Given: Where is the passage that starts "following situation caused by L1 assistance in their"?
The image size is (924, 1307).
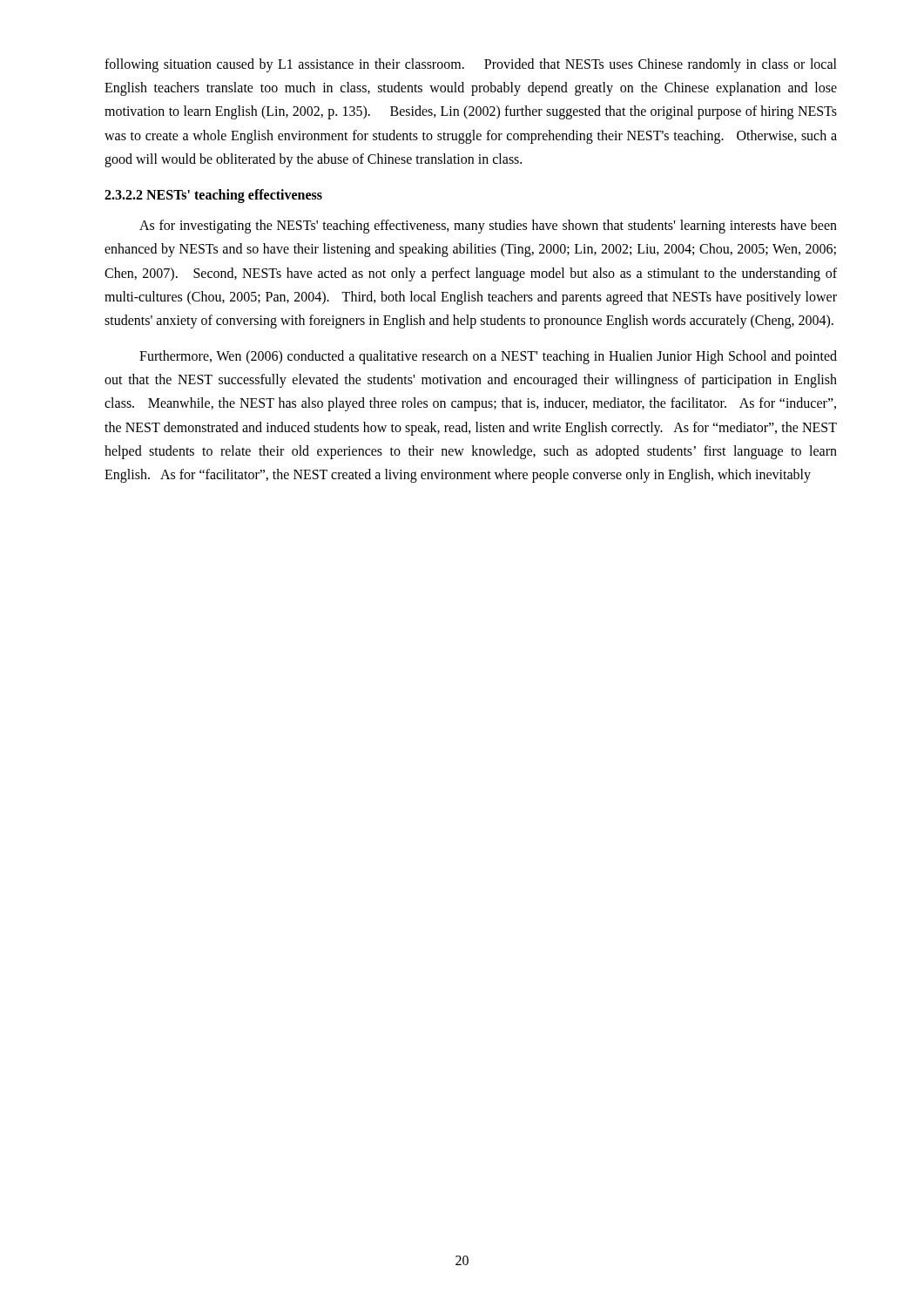Looking at the screenshot, I should tap(471, 111).
